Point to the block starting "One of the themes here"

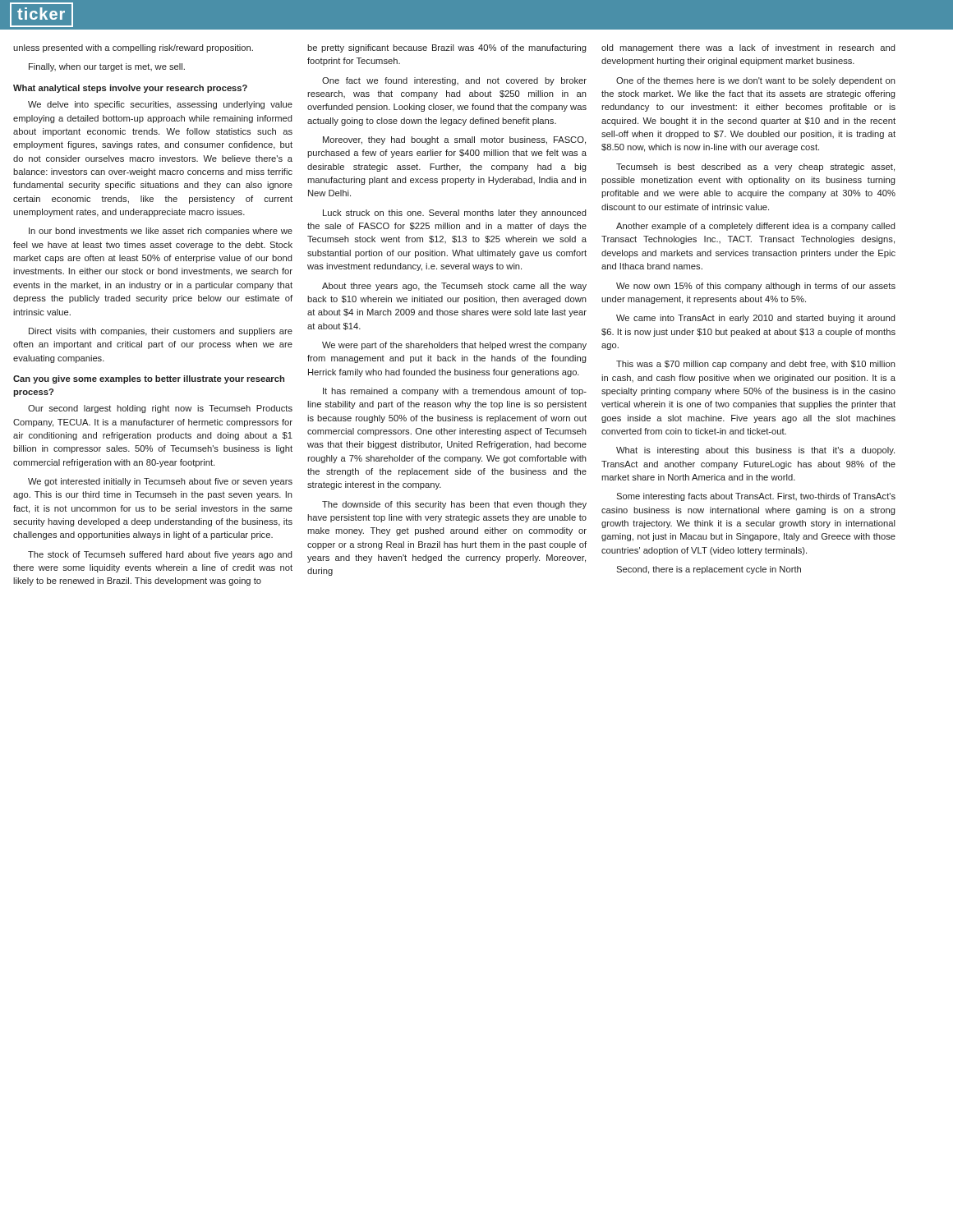click(748, 114)
